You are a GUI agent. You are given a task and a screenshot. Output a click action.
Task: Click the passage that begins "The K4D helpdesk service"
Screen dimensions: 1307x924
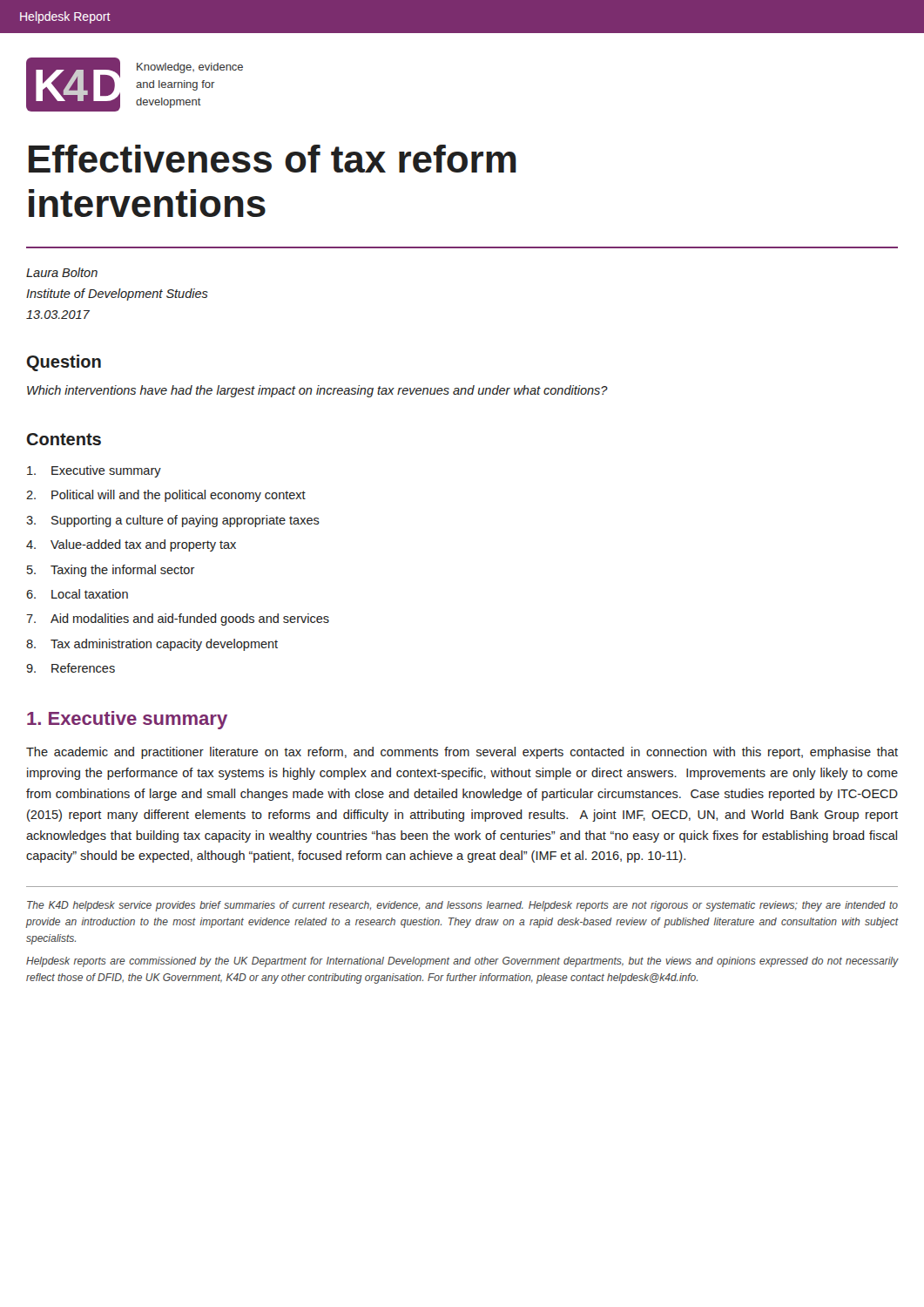pyautogui.click(x=462, y=922)
